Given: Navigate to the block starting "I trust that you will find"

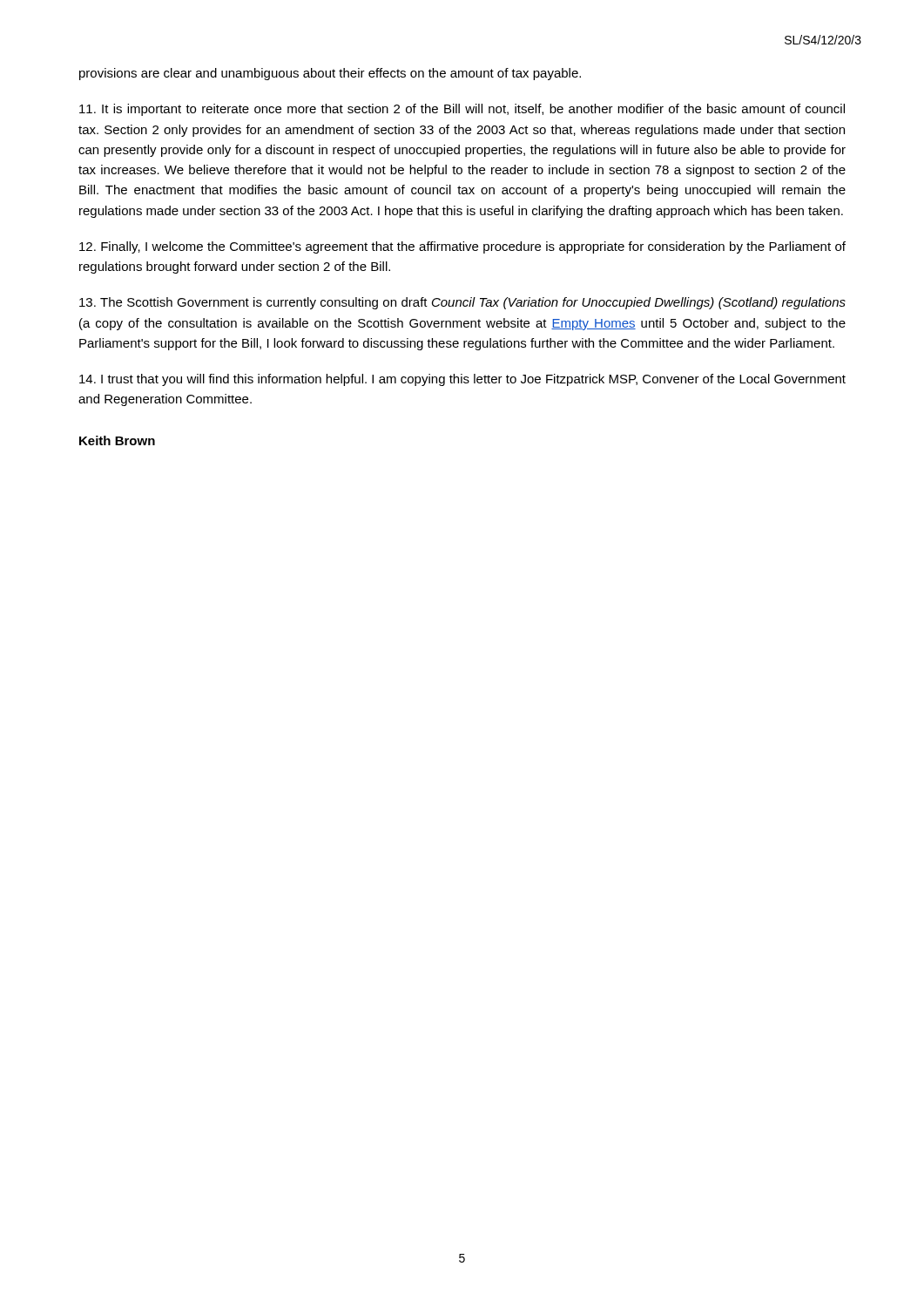Looking at the screenshot, I should coord(462,389).
